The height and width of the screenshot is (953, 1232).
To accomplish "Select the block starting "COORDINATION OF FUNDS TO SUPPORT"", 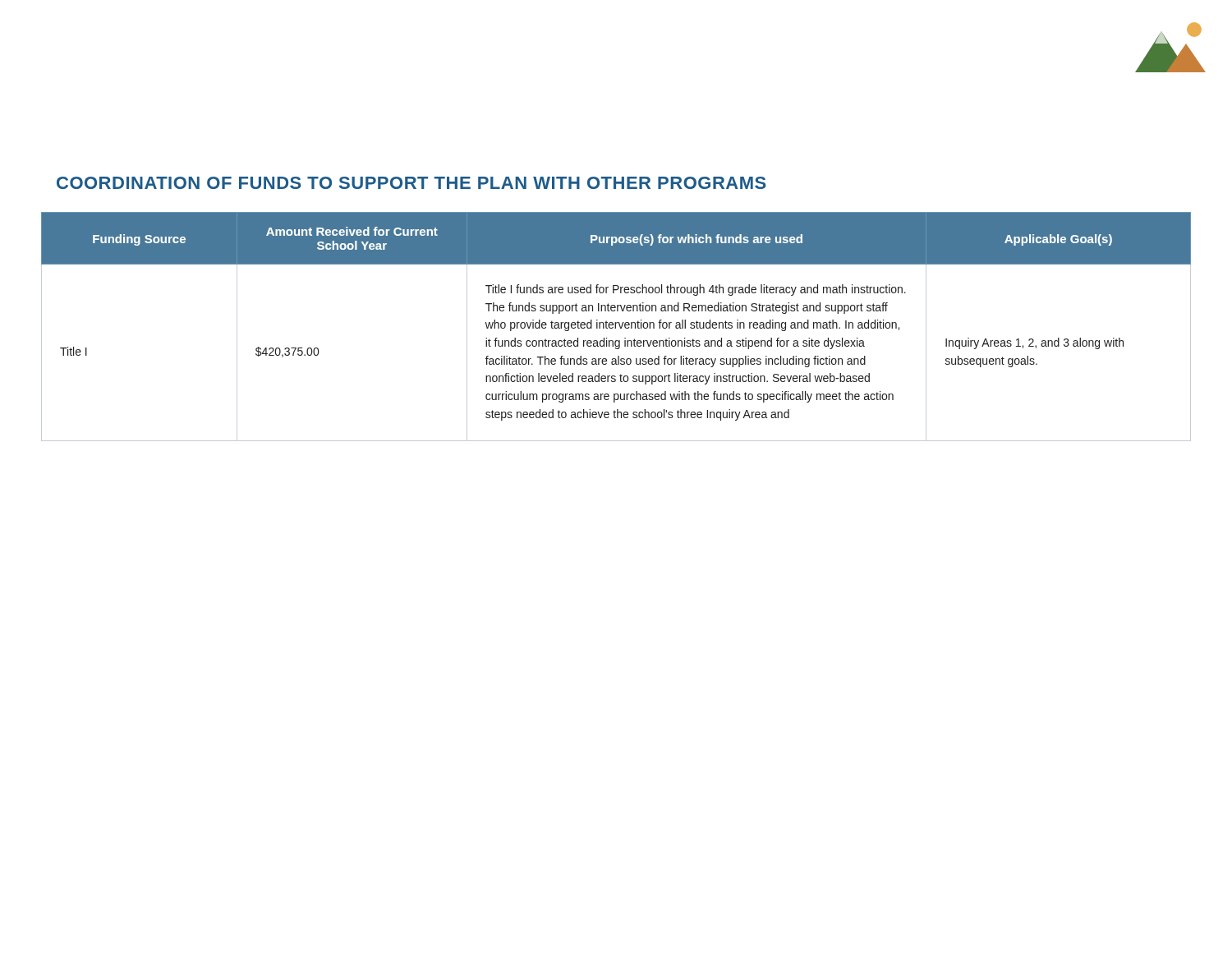I will pyautogui.click(x=411, y=183).
